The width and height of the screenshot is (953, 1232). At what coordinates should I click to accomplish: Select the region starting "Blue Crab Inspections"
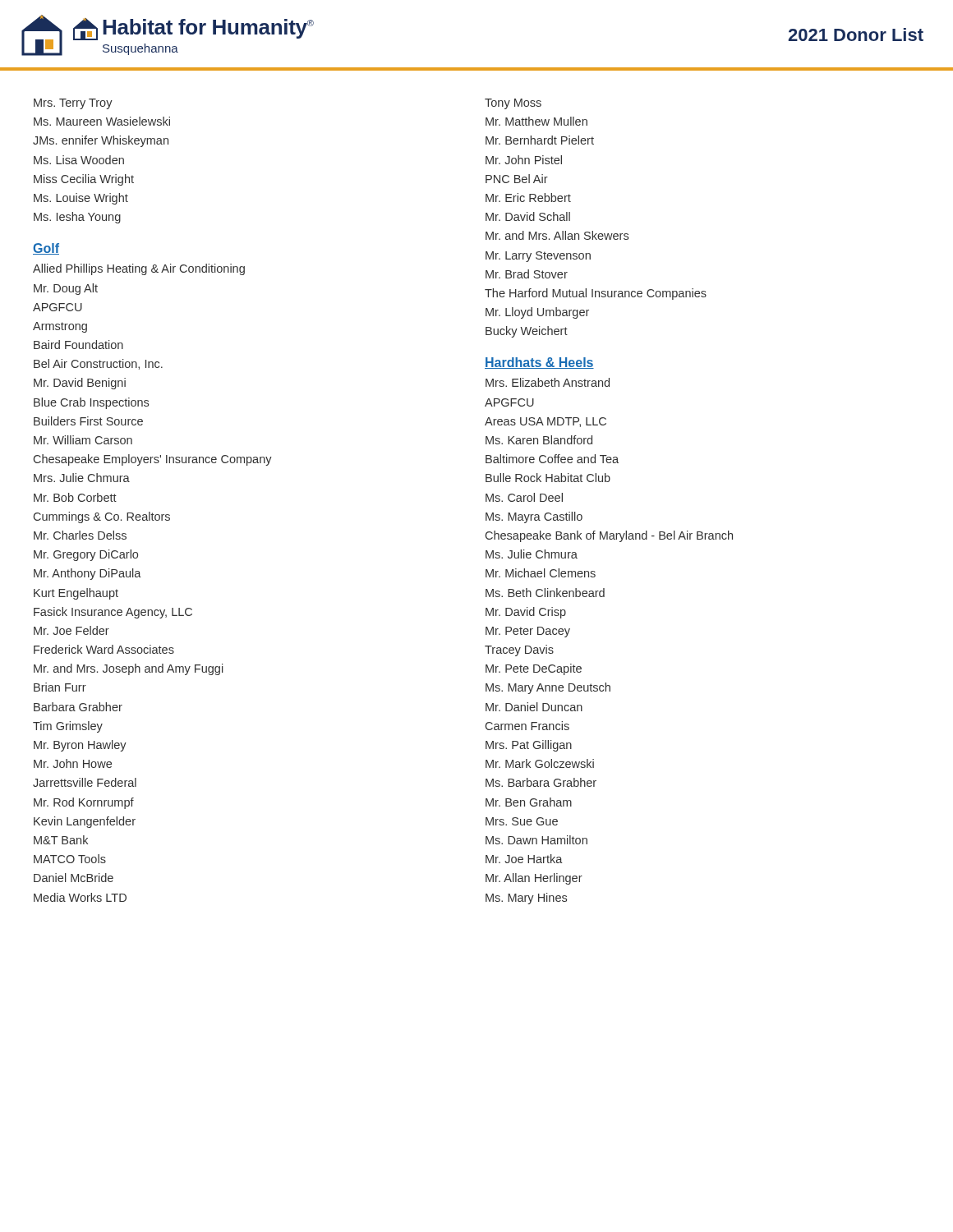tap(91, 402)
